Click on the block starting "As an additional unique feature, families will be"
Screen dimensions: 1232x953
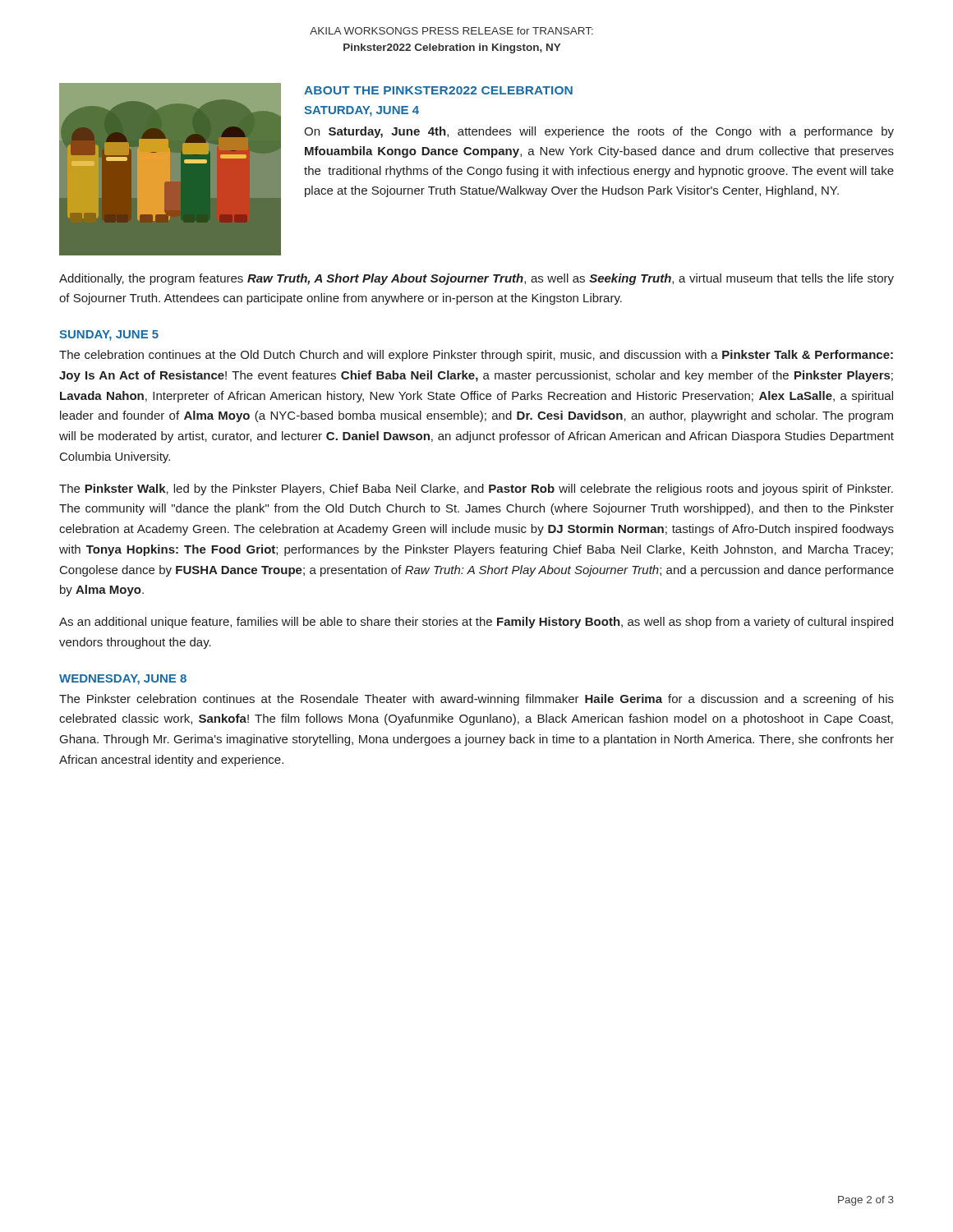tap(476, 632)
